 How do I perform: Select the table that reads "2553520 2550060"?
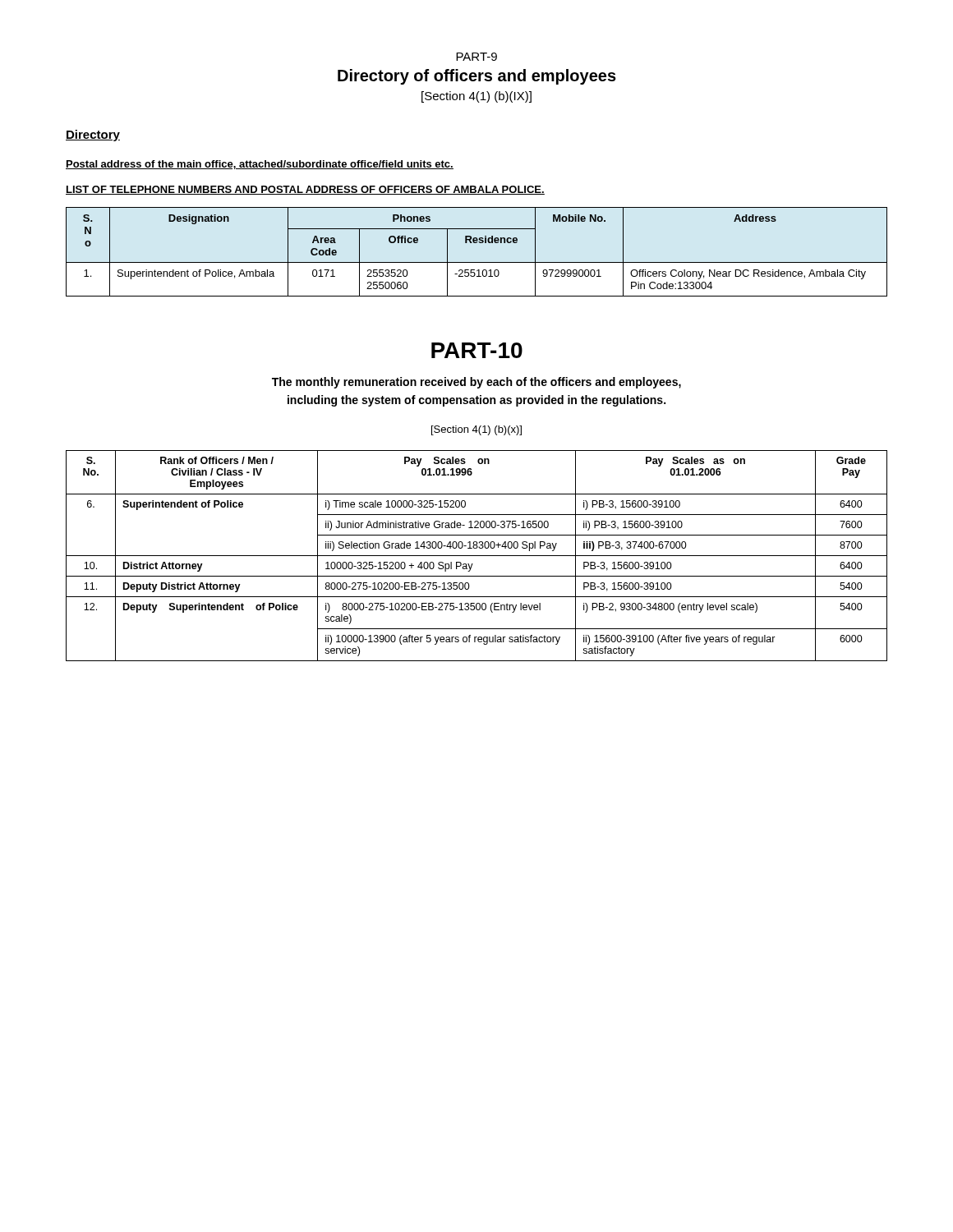click(x=476, y=252)
